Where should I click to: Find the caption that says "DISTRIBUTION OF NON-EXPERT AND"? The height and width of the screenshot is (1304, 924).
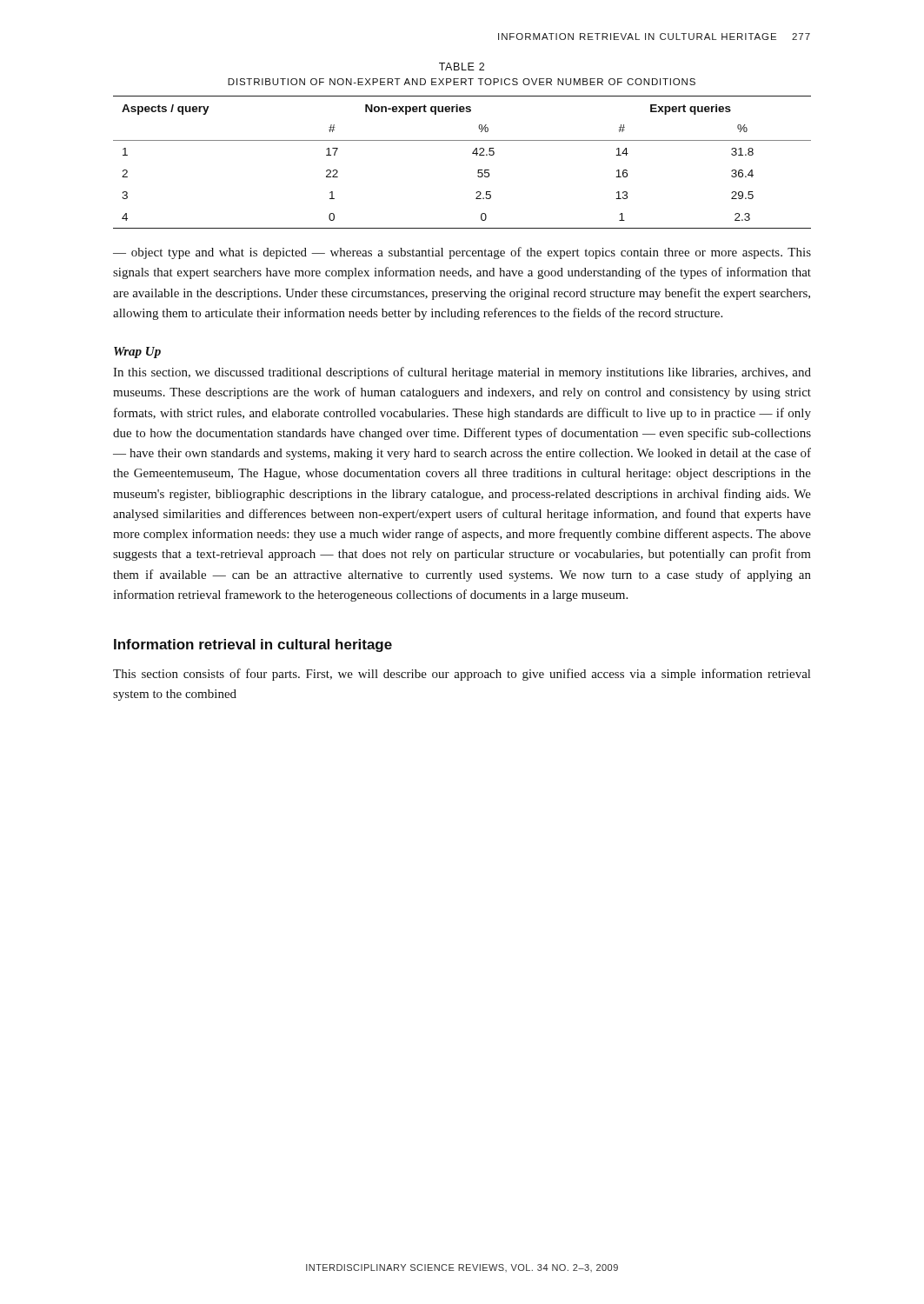[462, 82]
